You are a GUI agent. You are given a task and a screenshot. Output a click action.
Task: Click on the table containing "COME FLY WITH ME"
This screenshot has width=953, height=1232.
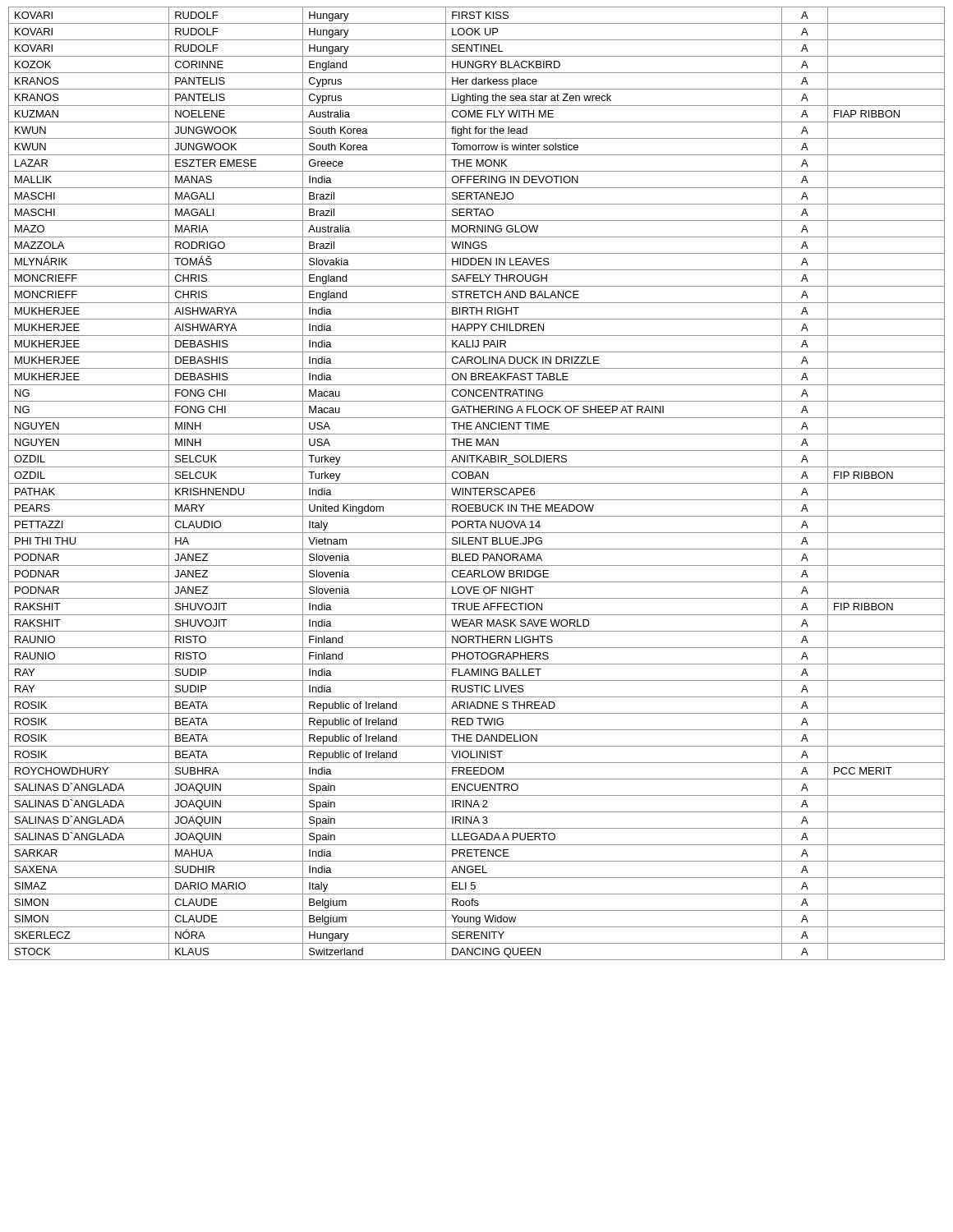[476, 483]
